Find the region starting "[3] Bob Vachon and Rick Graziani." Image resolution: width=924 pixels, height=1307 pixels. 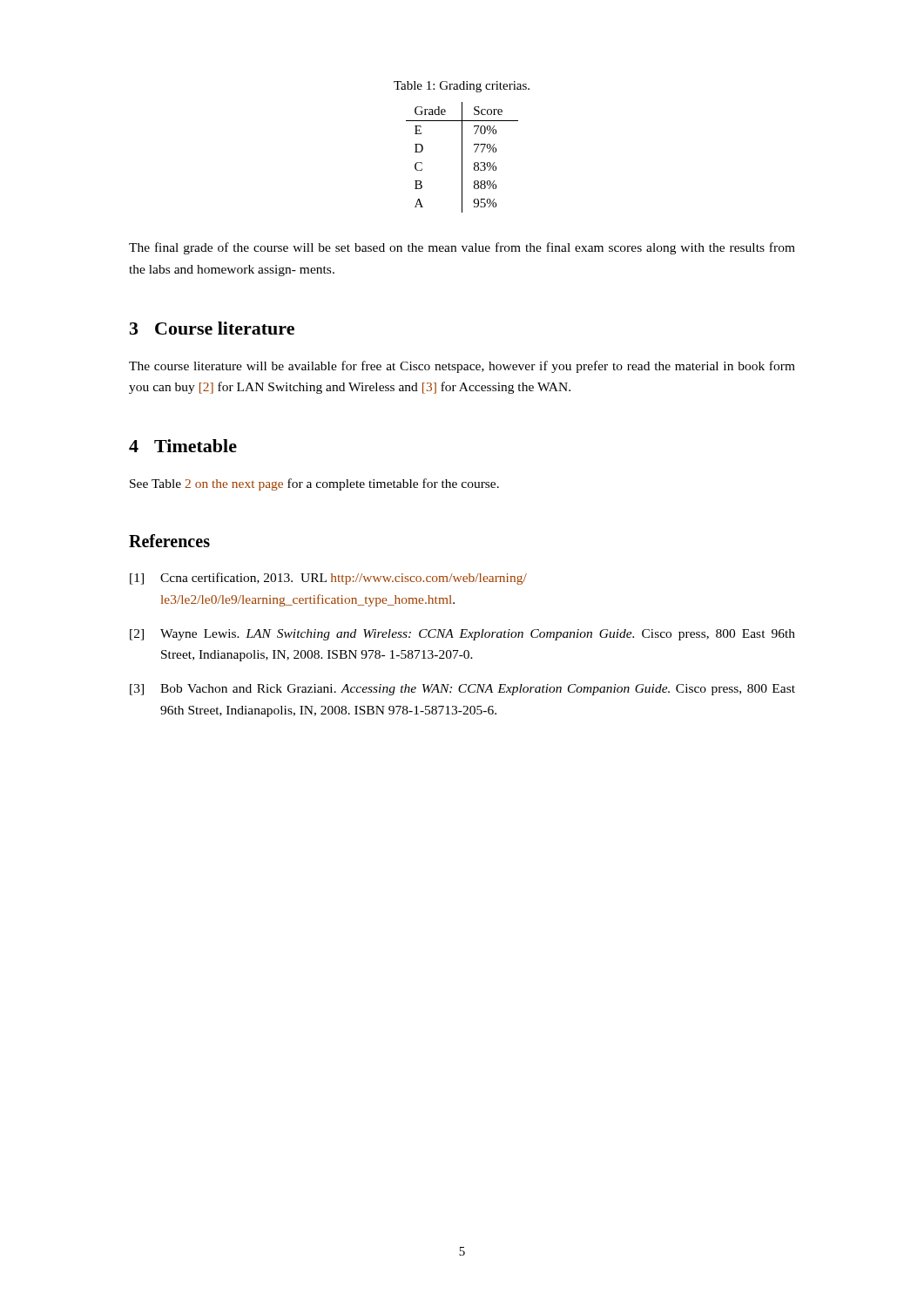tap(462, 700)
